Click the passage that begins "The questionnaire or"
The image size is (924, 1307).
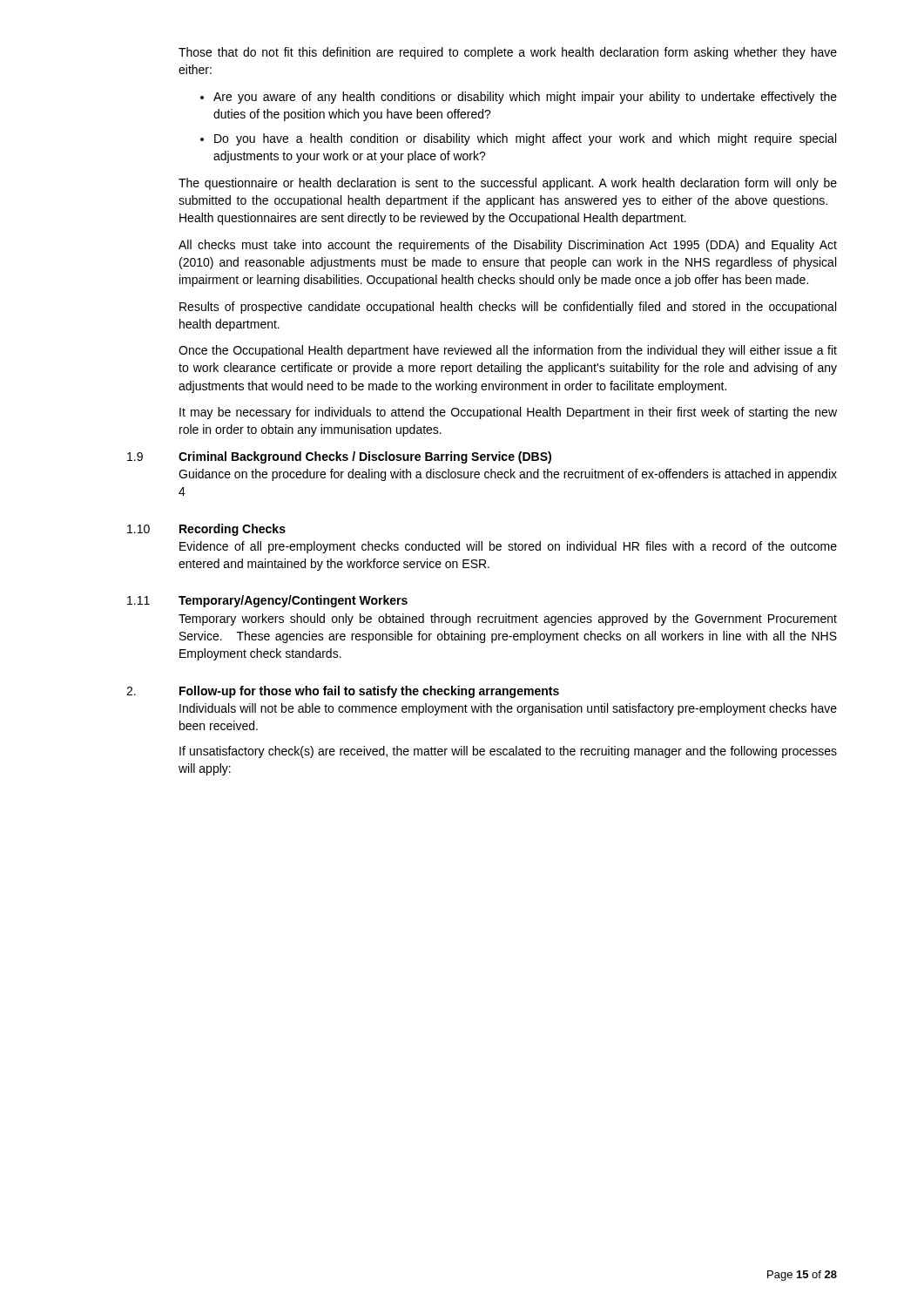508,231
